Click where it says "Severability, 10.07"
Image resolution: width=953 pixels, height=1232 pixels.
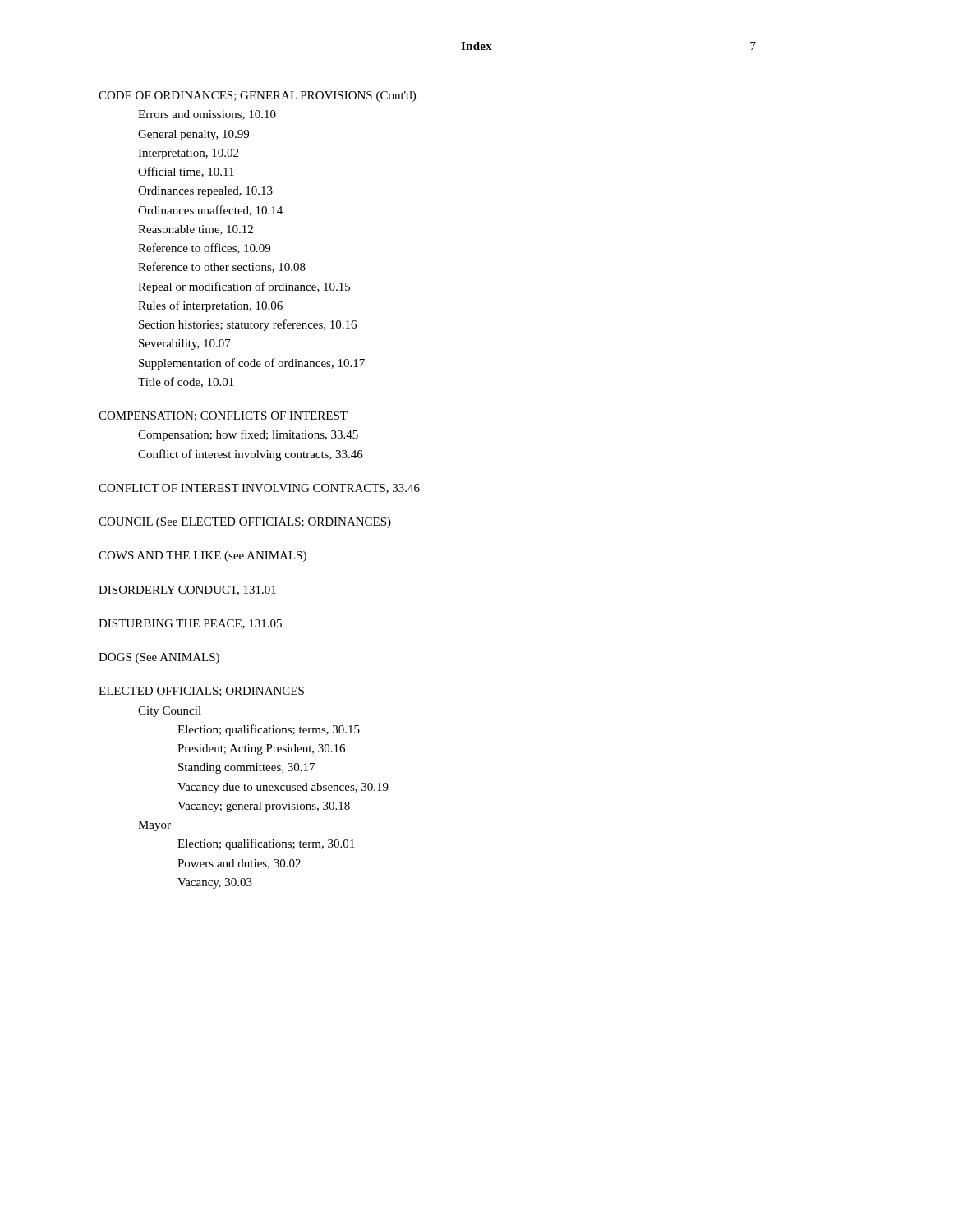coord(184,344)
